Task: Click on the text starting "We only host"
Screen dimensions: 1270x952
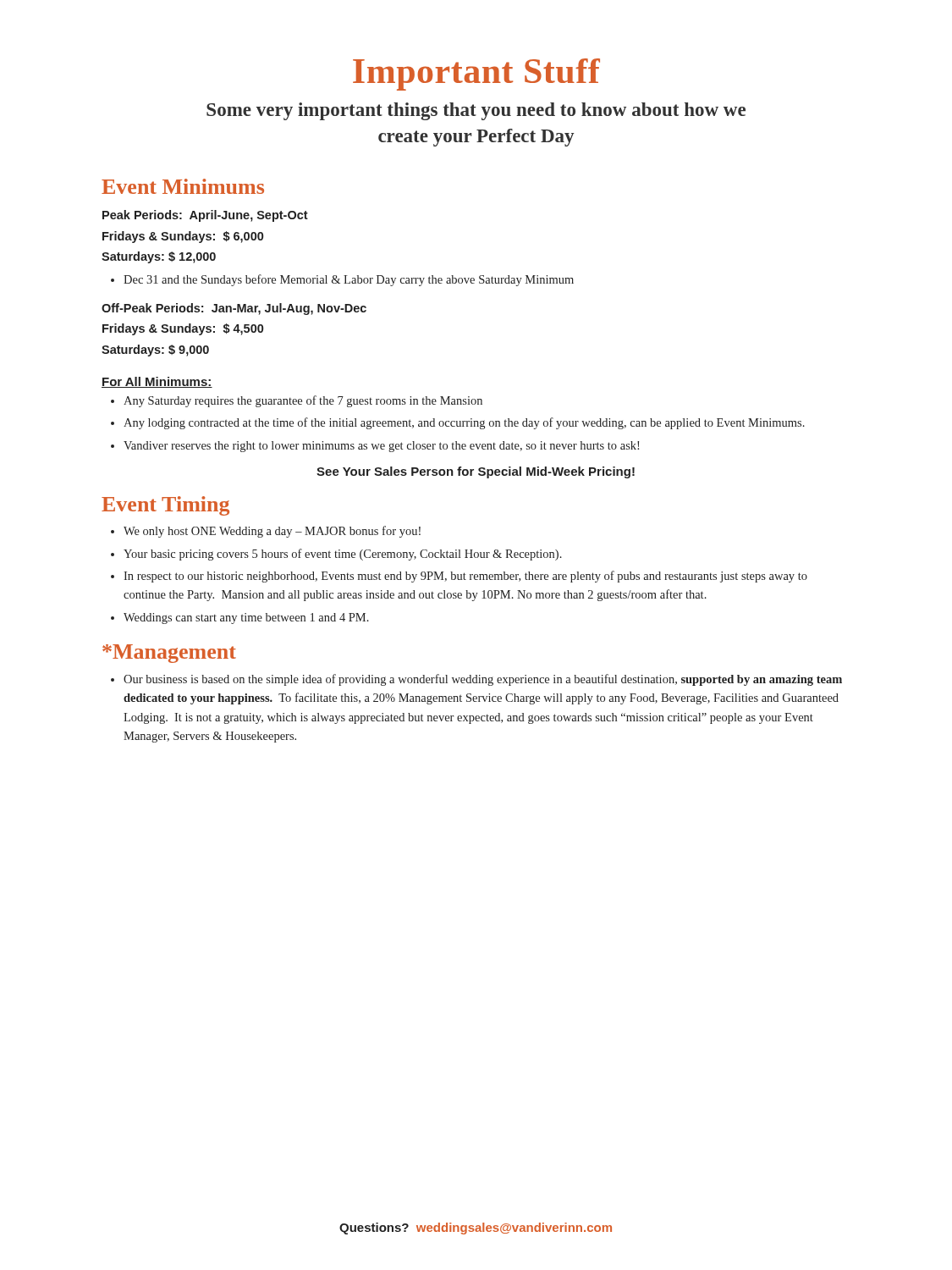Action: pyautogui.click(x=273, y=531)
